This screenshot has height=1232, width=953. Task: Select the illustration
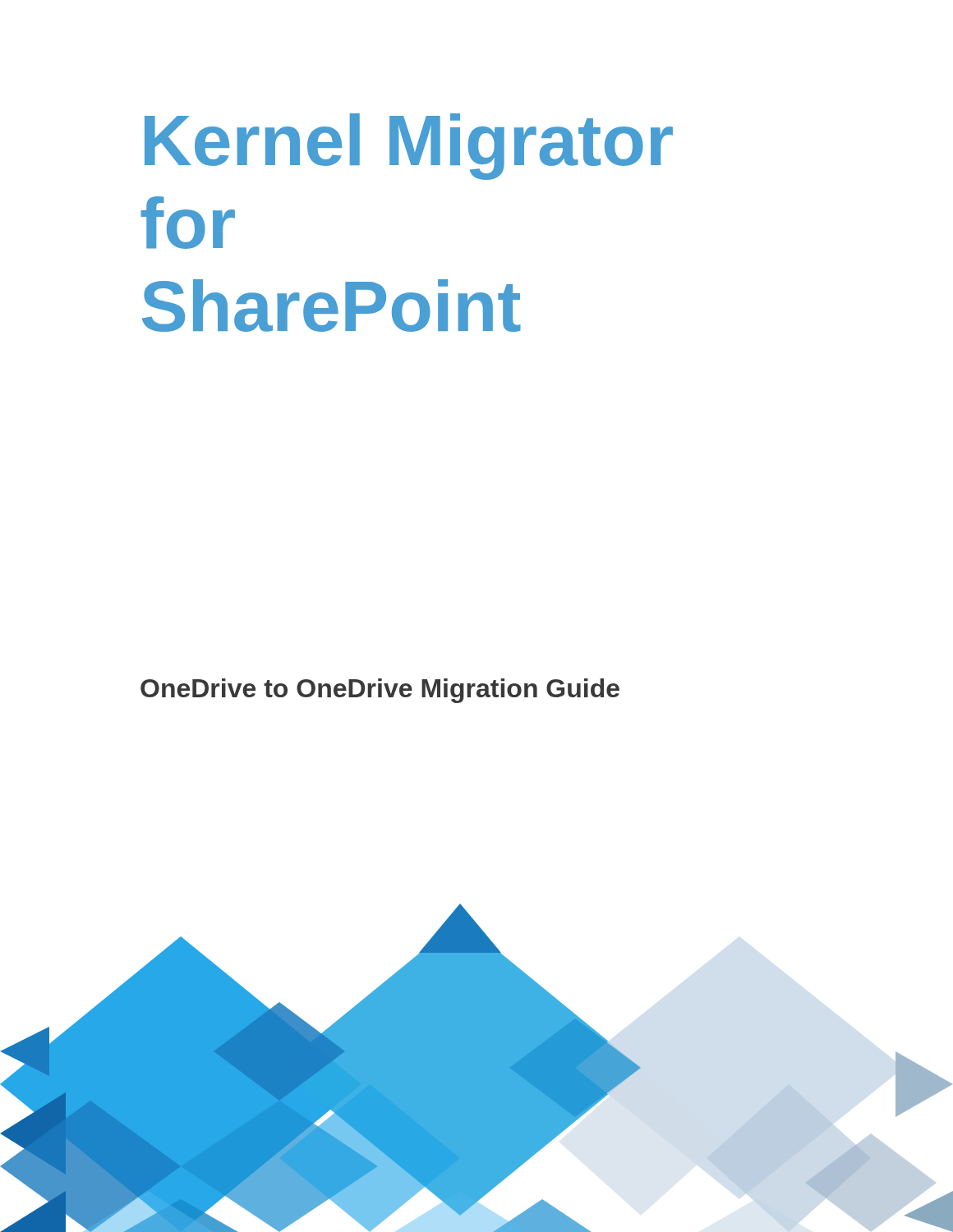coord(476,1035)
